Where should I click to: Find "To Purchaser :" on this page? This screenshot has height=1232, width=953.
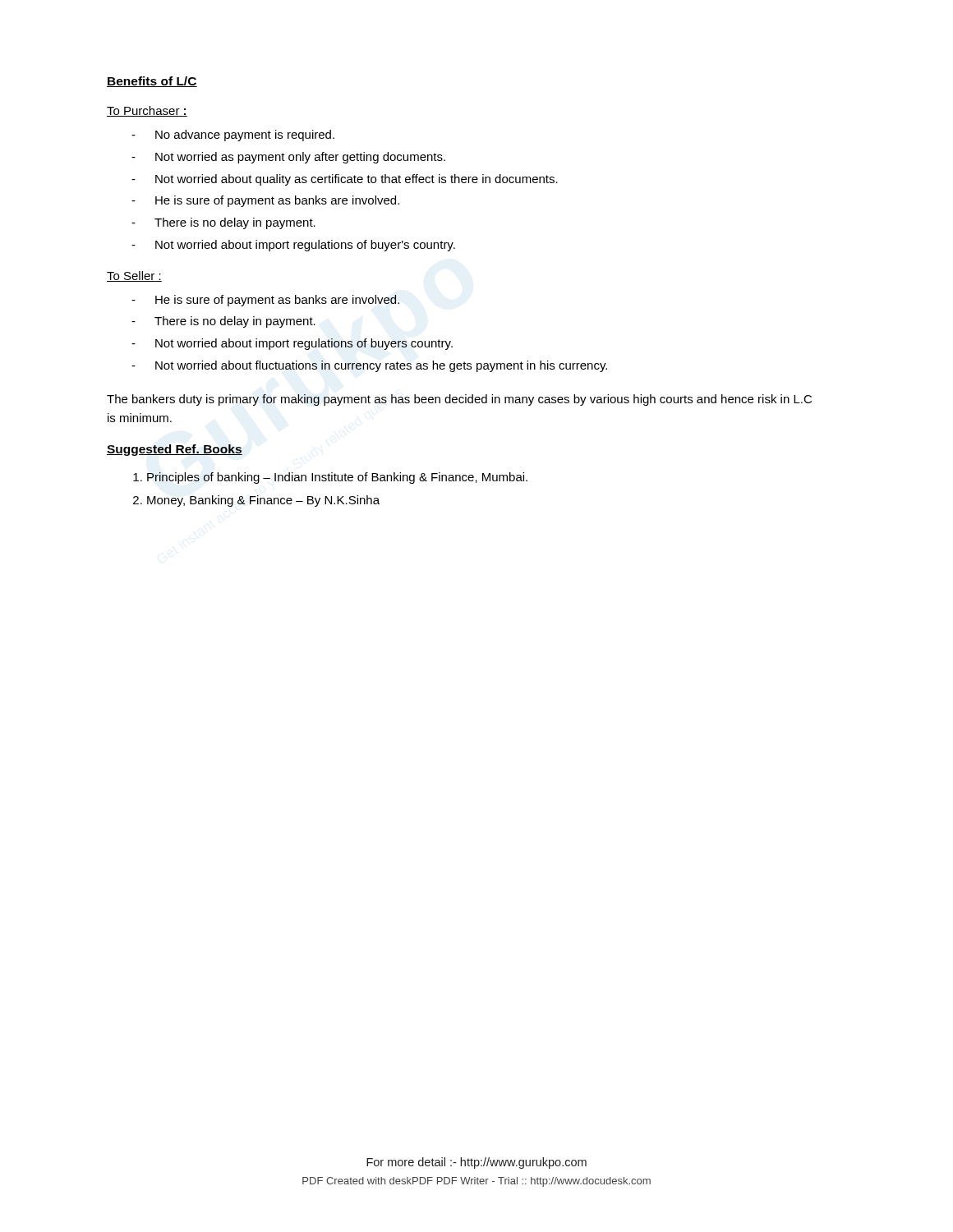click(x=147, y=110)
